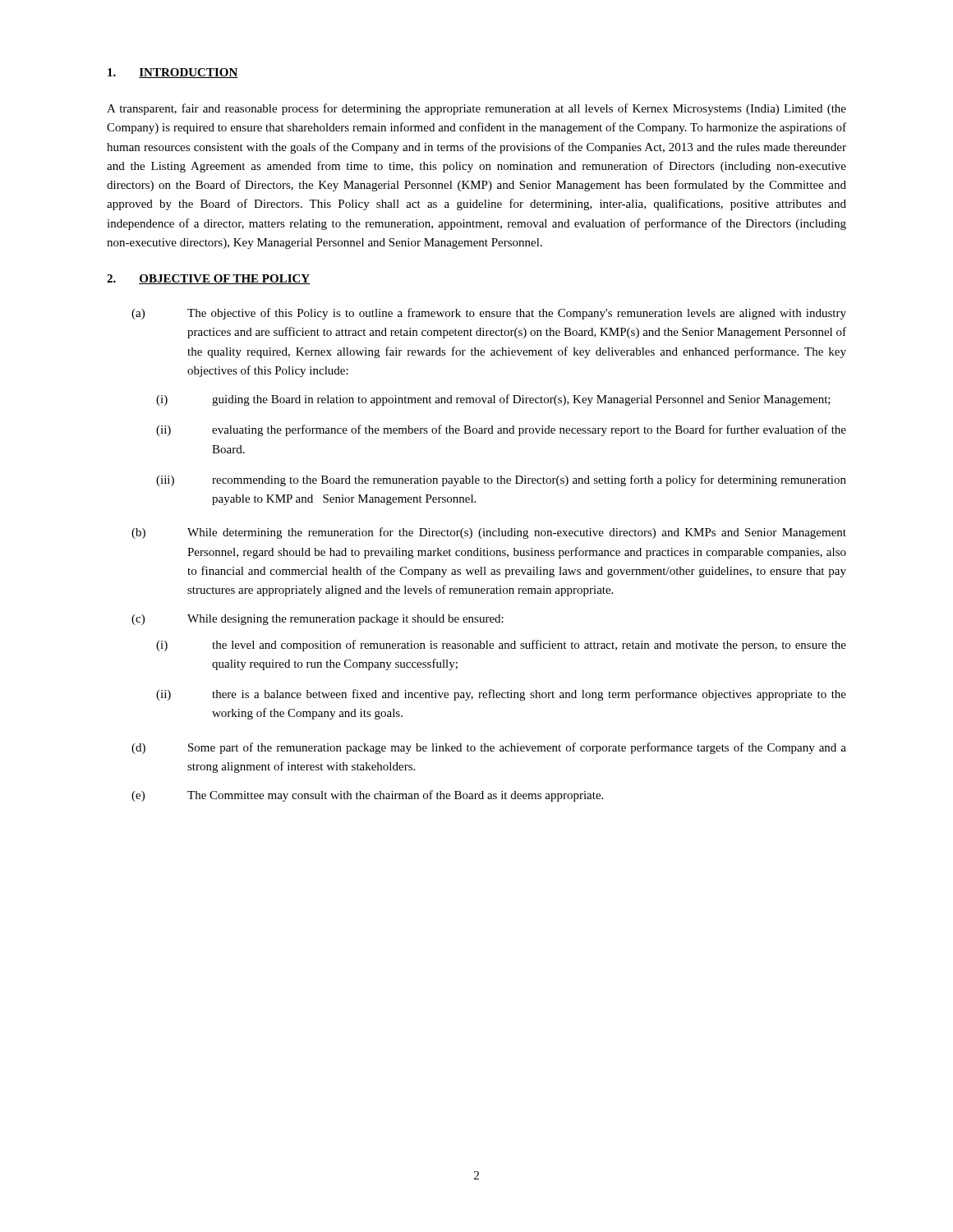
Task: Find the block on this page that starts "(i) the level and composition of remuneration"
Action: (476, 654)
